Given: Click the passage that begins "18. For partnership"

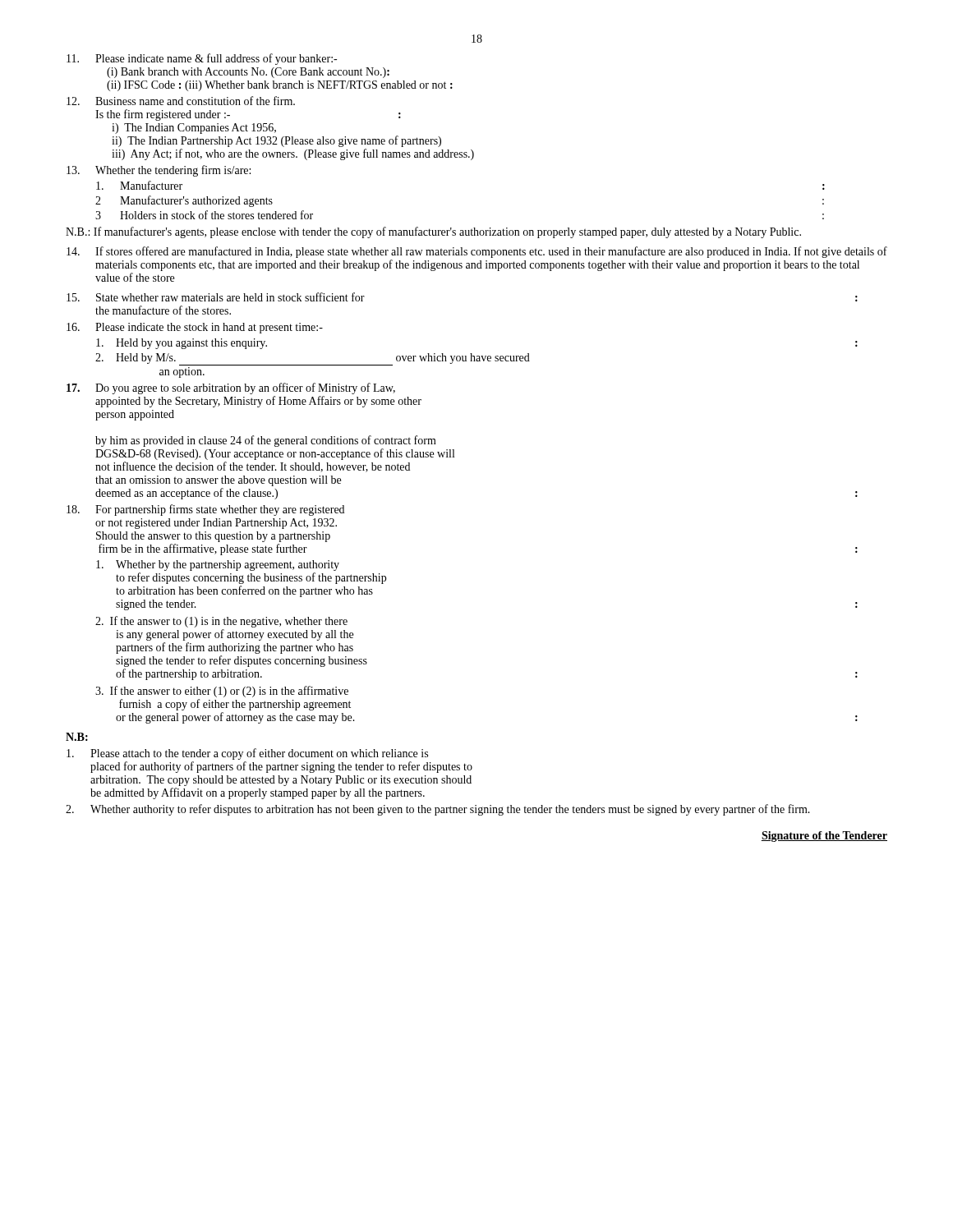Looking at the screenshot, I should point(205,510).
